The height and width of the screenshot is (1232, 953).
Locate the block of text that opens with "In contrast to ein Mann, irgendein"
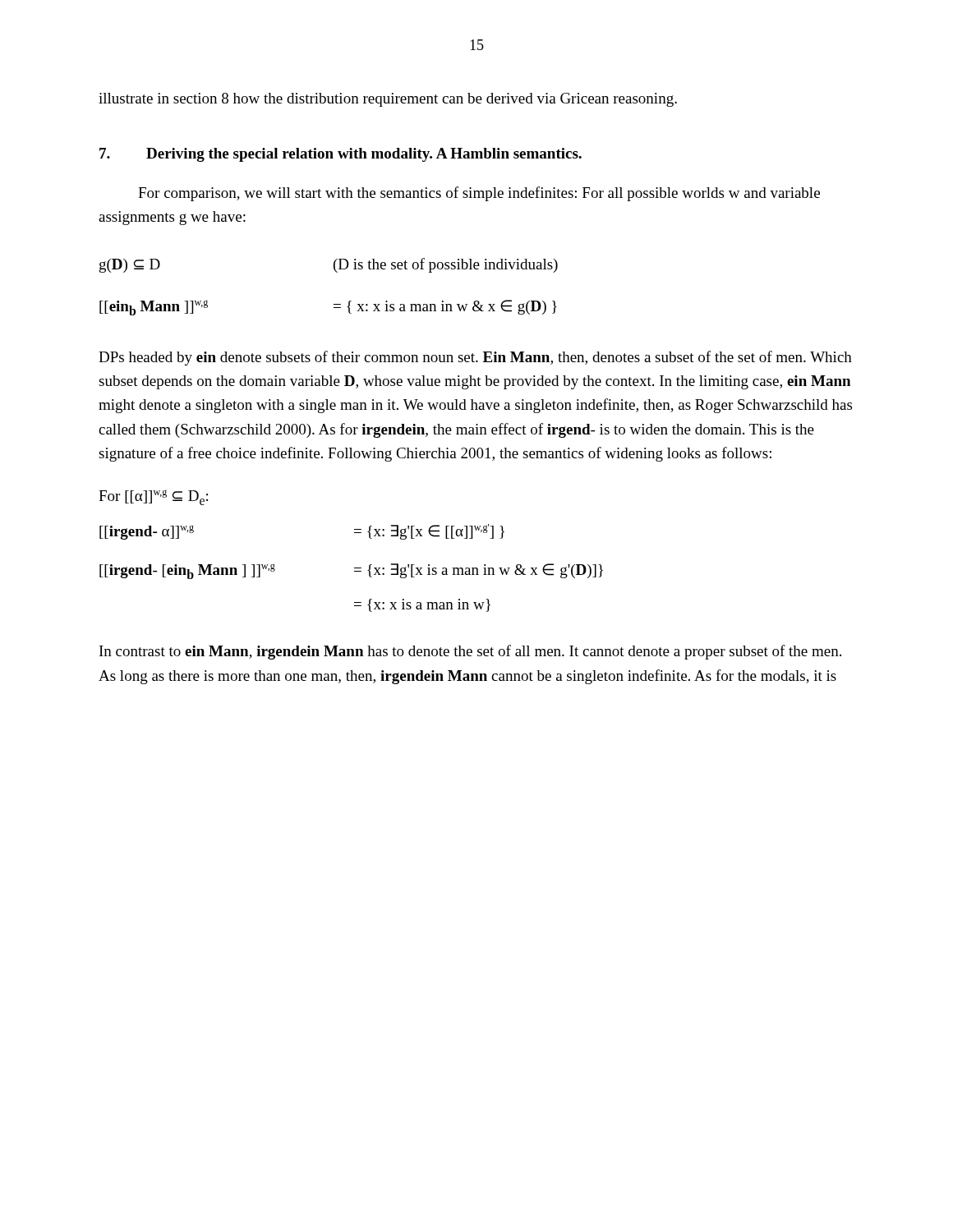471,663
